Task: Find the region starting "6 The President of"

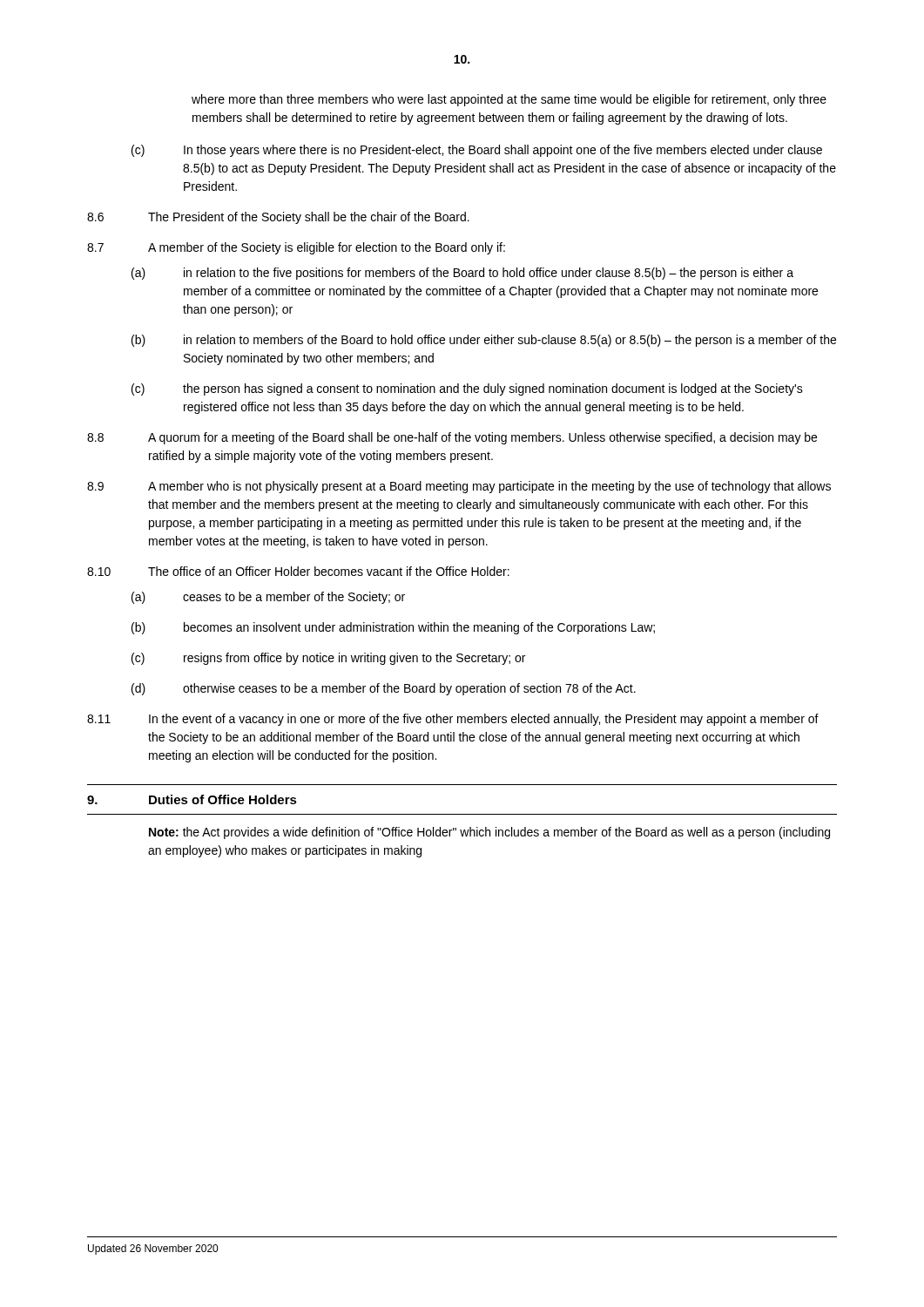Action: pos(462,217)
